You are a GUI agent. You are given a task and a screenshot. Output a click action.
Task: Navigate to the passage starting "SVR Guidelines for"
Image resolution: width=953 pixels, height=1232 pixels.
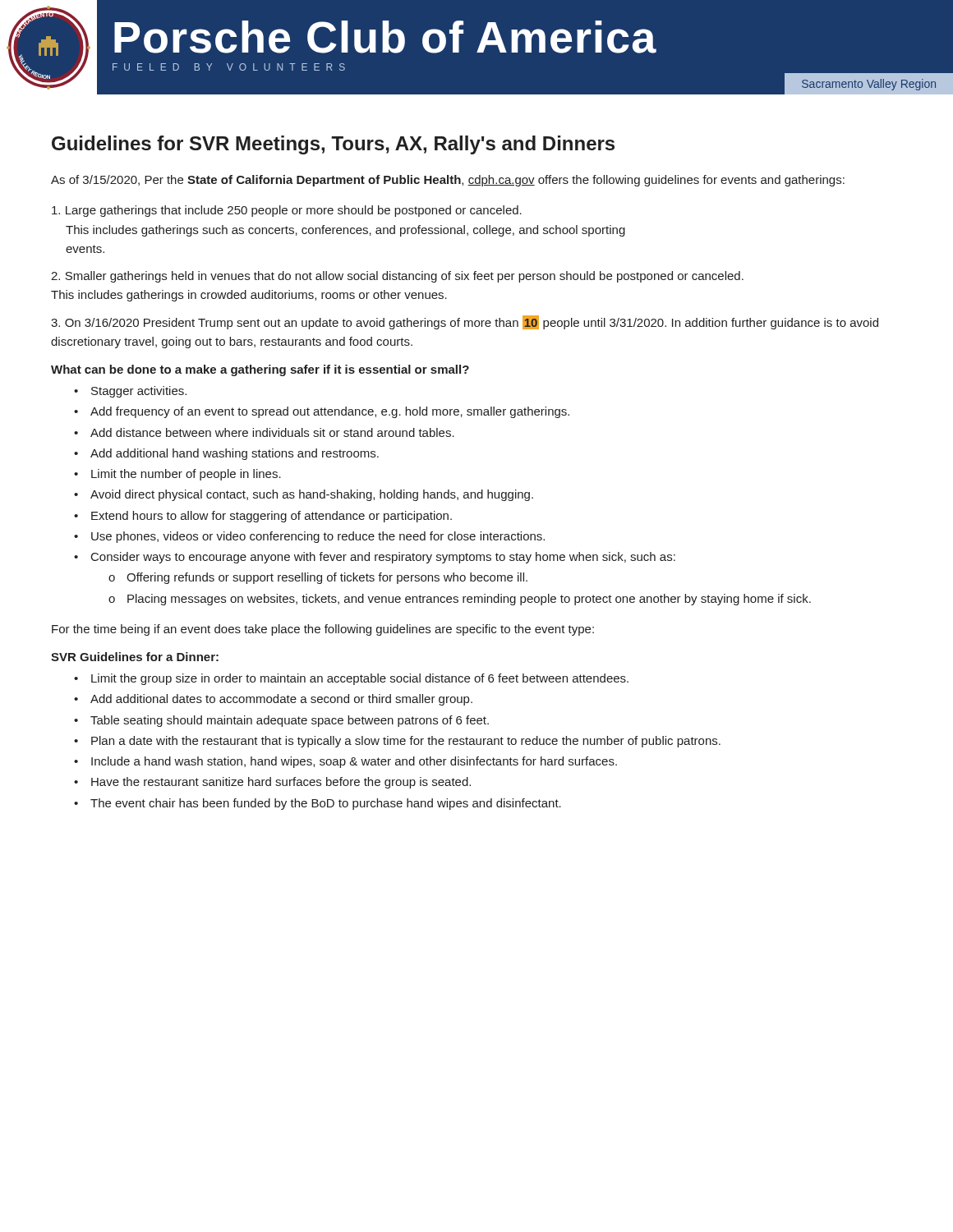(x=135, y=657)
